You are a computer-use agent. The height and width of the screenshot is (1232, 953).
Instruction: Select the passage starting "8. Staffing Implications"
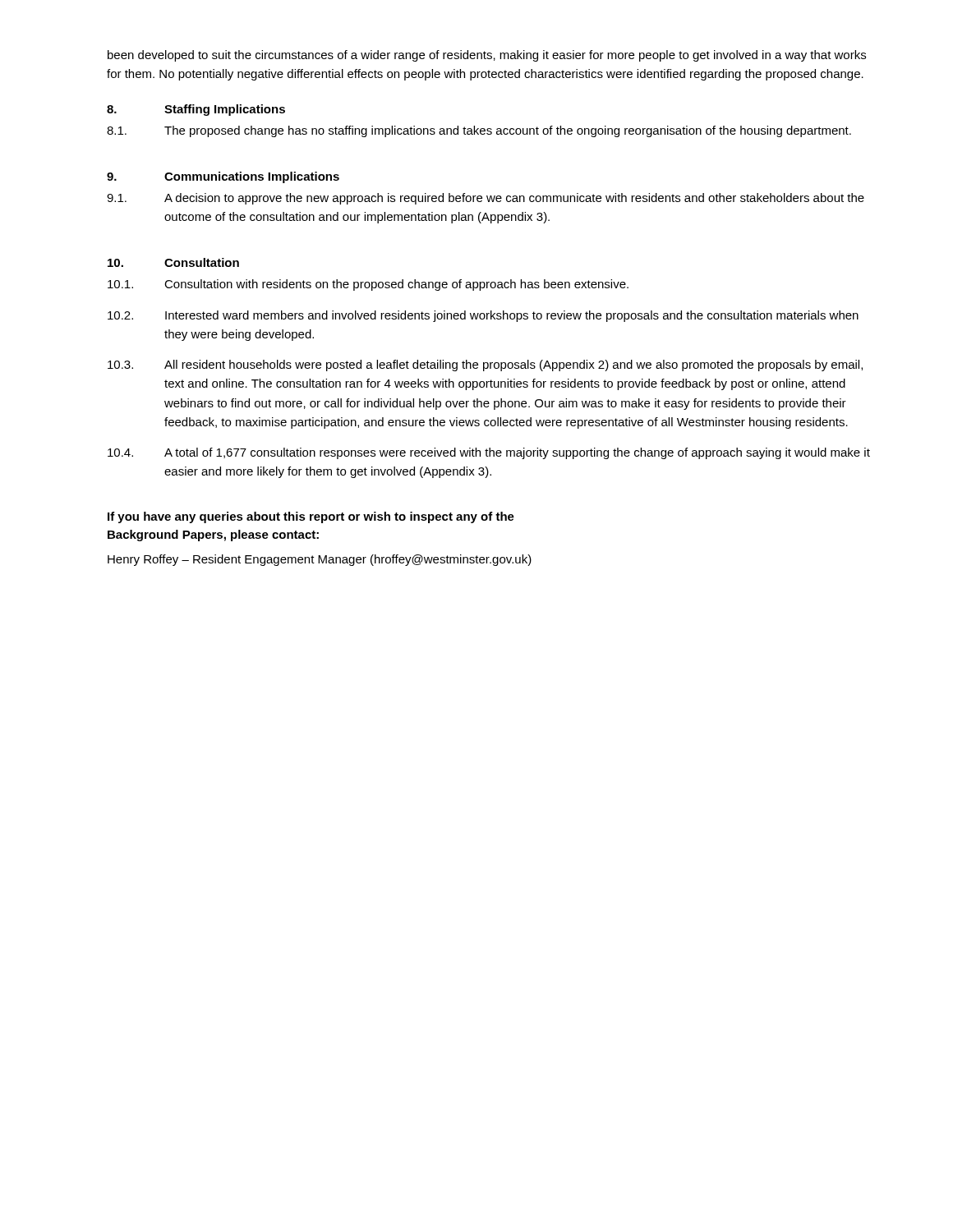196,108
